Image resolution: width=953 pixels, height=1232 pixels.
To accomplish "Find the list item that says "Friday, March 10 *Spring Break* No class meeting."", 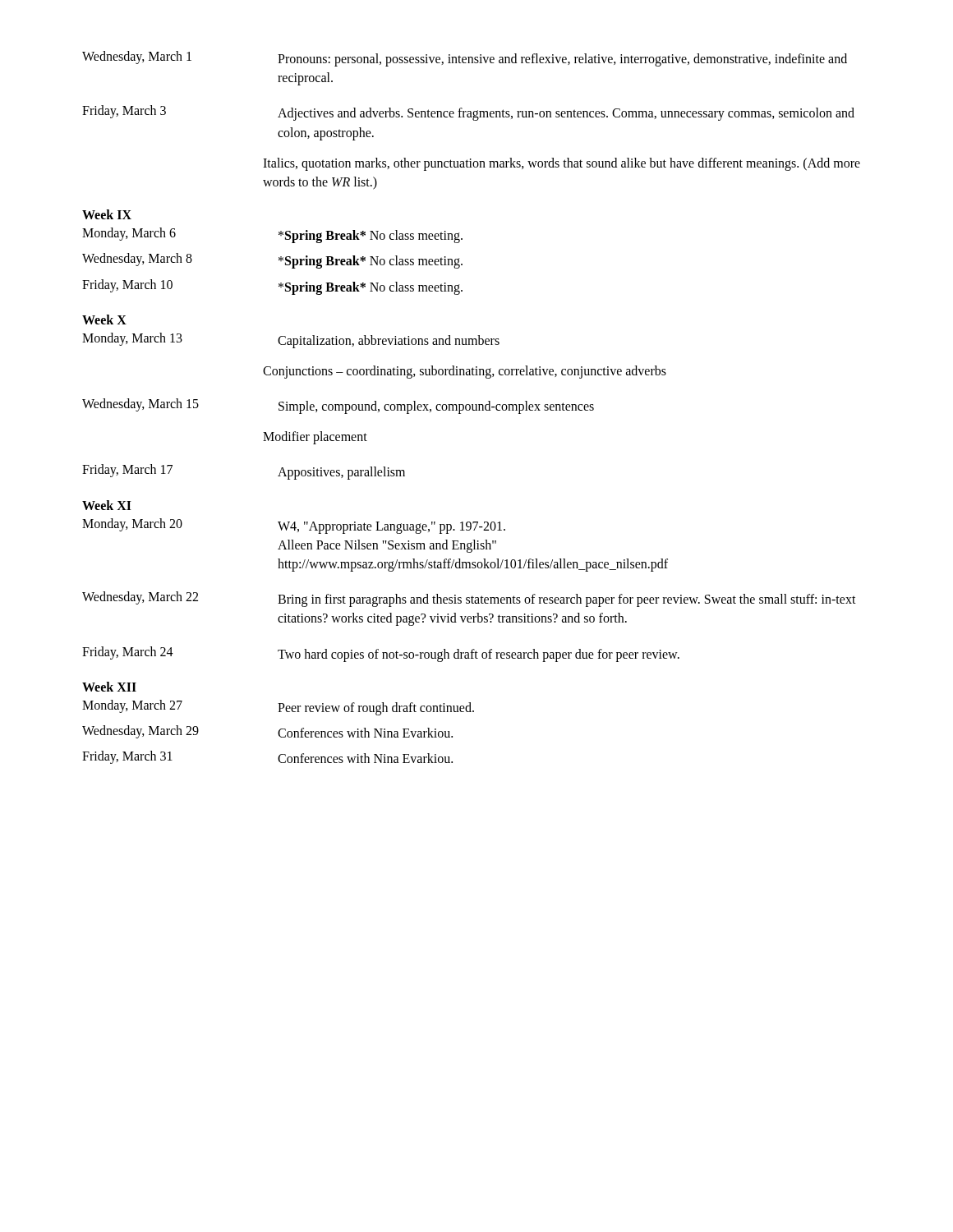I will click(x=132, y=287).
